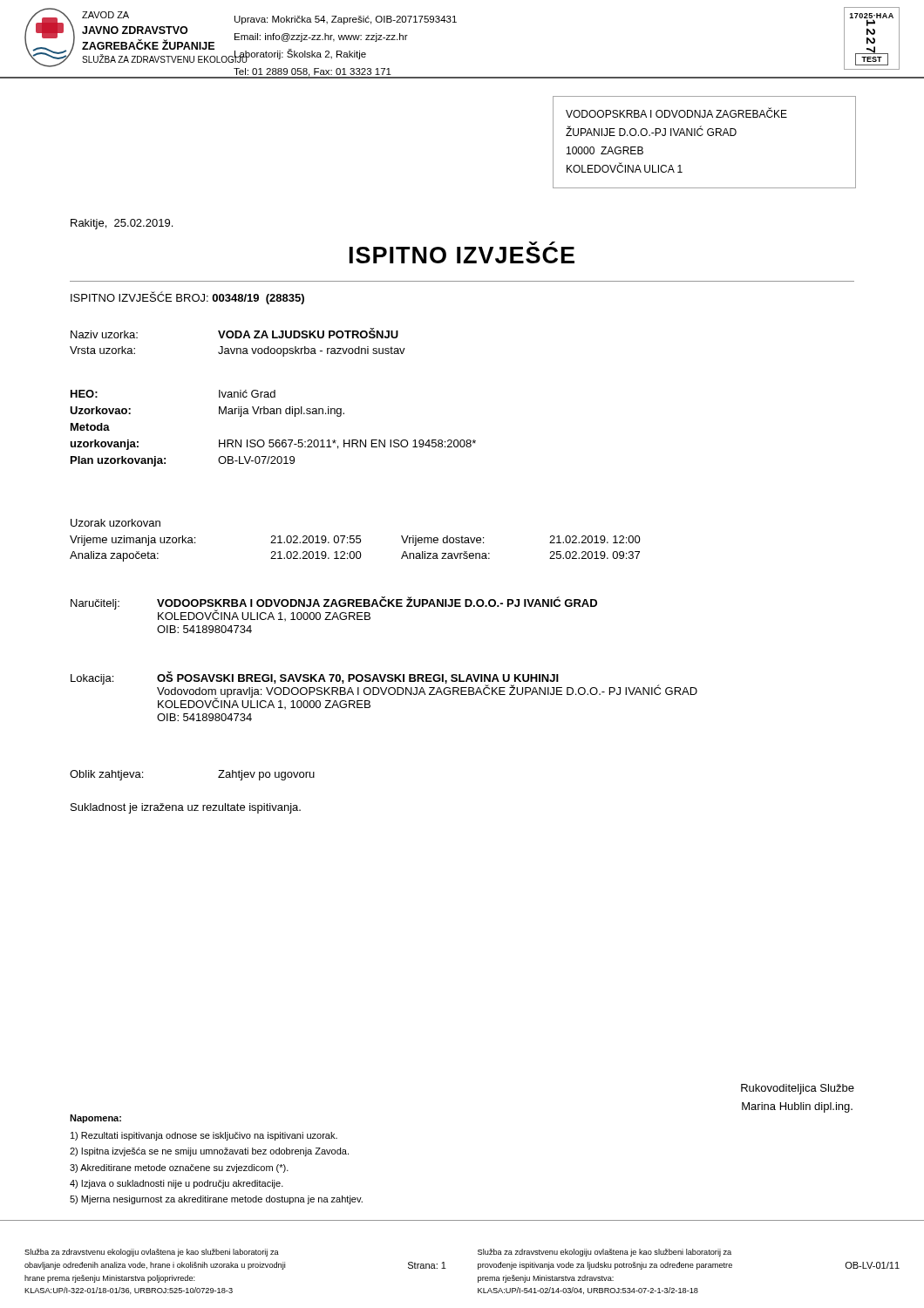Select the text that reads "ISPITNO IZVJEŠĆE BROJ: 00348/19 (28835)"

pyautogui.click(x=187, y=298)
